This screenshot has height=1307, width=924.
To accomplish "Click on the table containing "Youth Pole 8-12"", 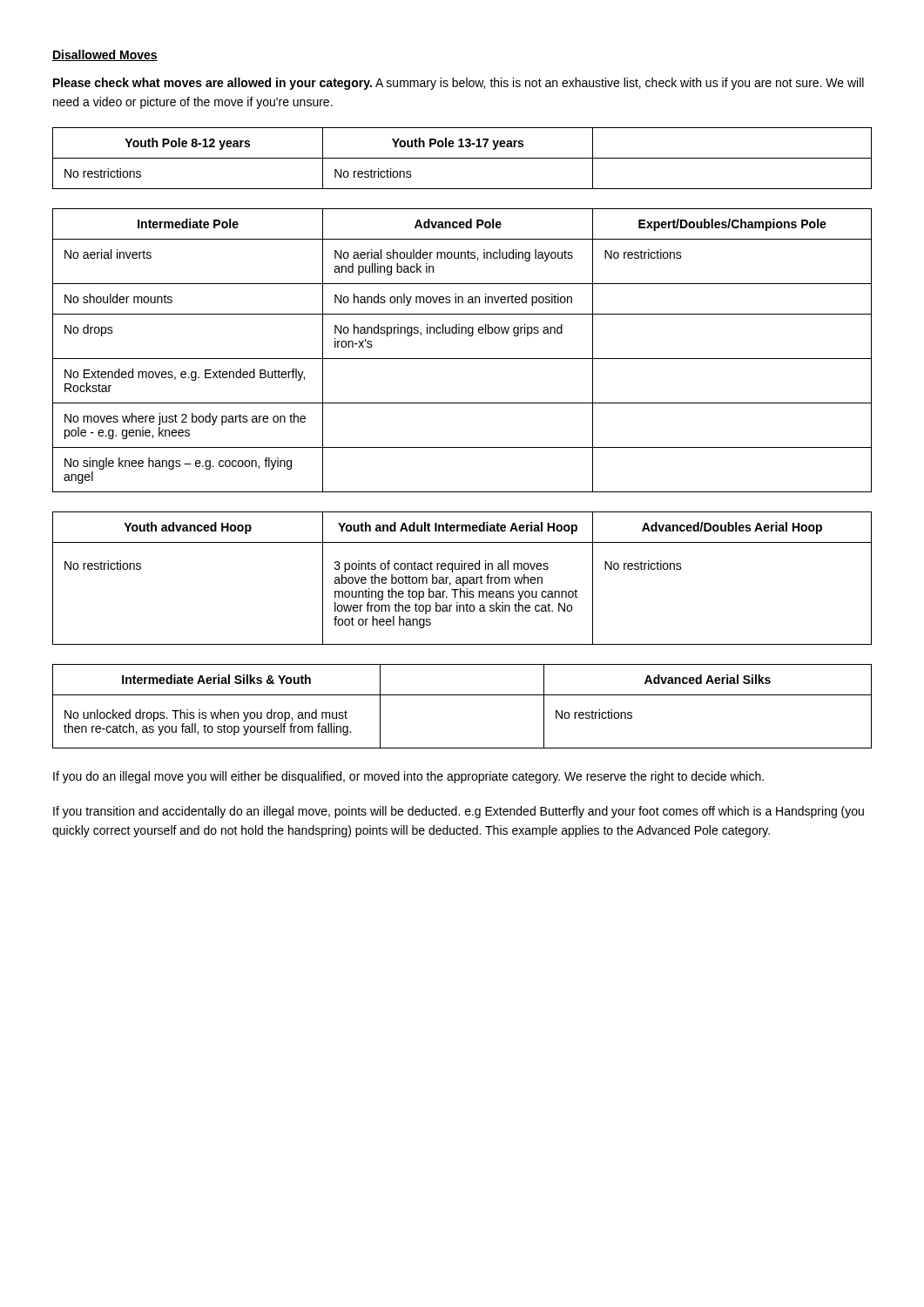I will 462,158.
